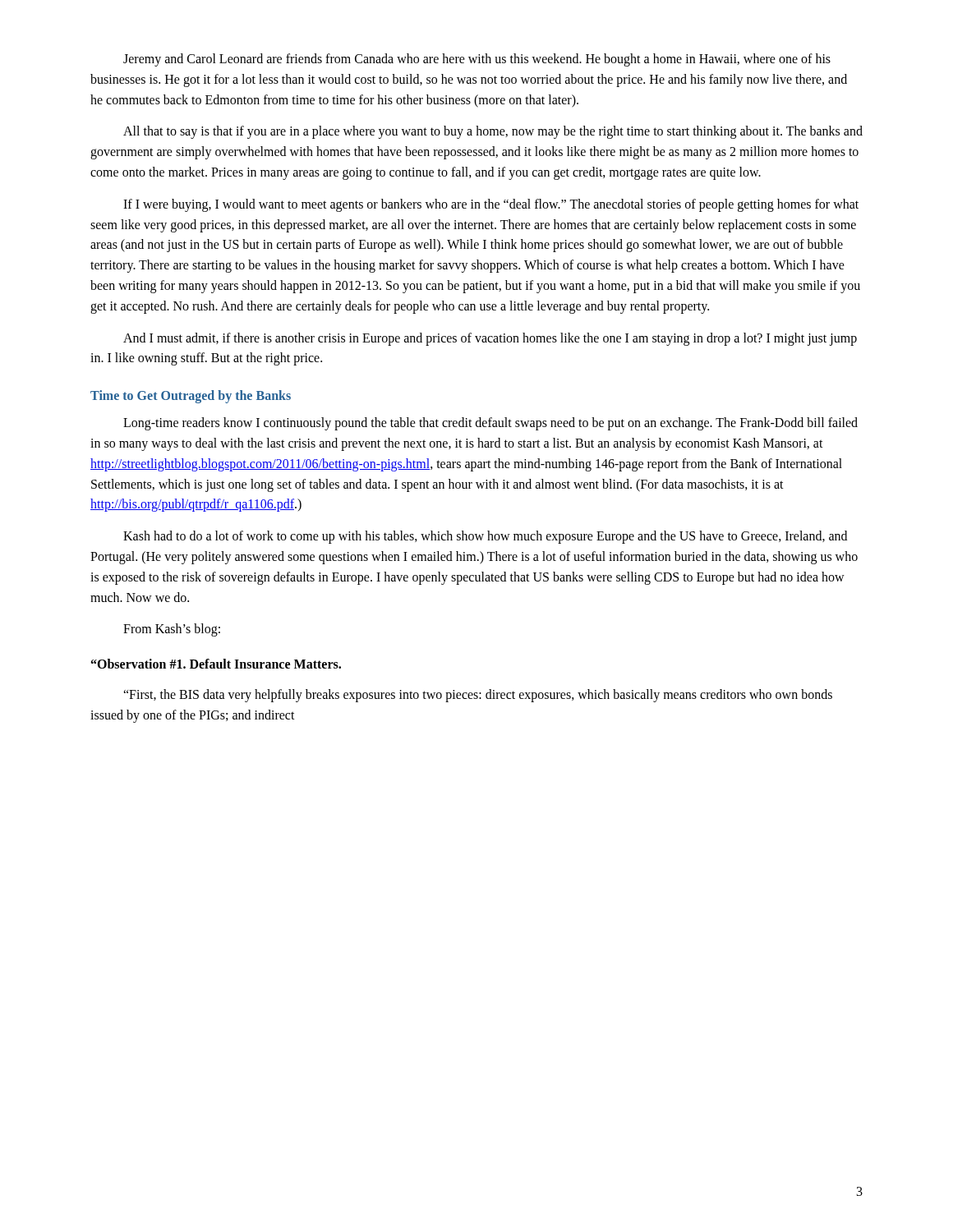Image resolution: width=953 pixels, height=1232 pixels.
Task: Point to the text block starting "Time to Get Outraged by the Banks"
Action: [x=191, y=396]
